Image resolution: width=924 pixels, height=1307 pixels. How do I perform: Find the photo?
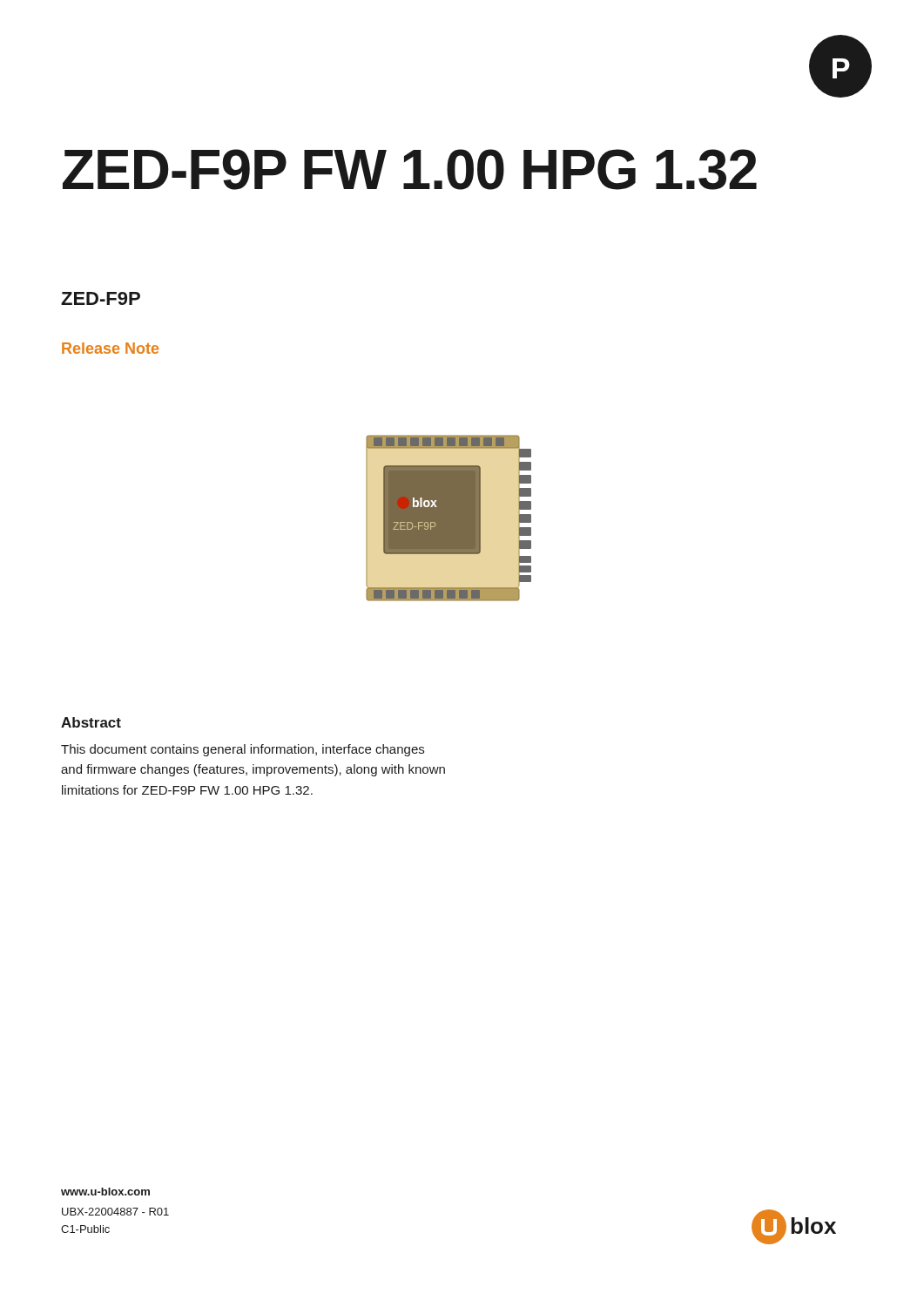pyautogui.click(x=462, y=516)
